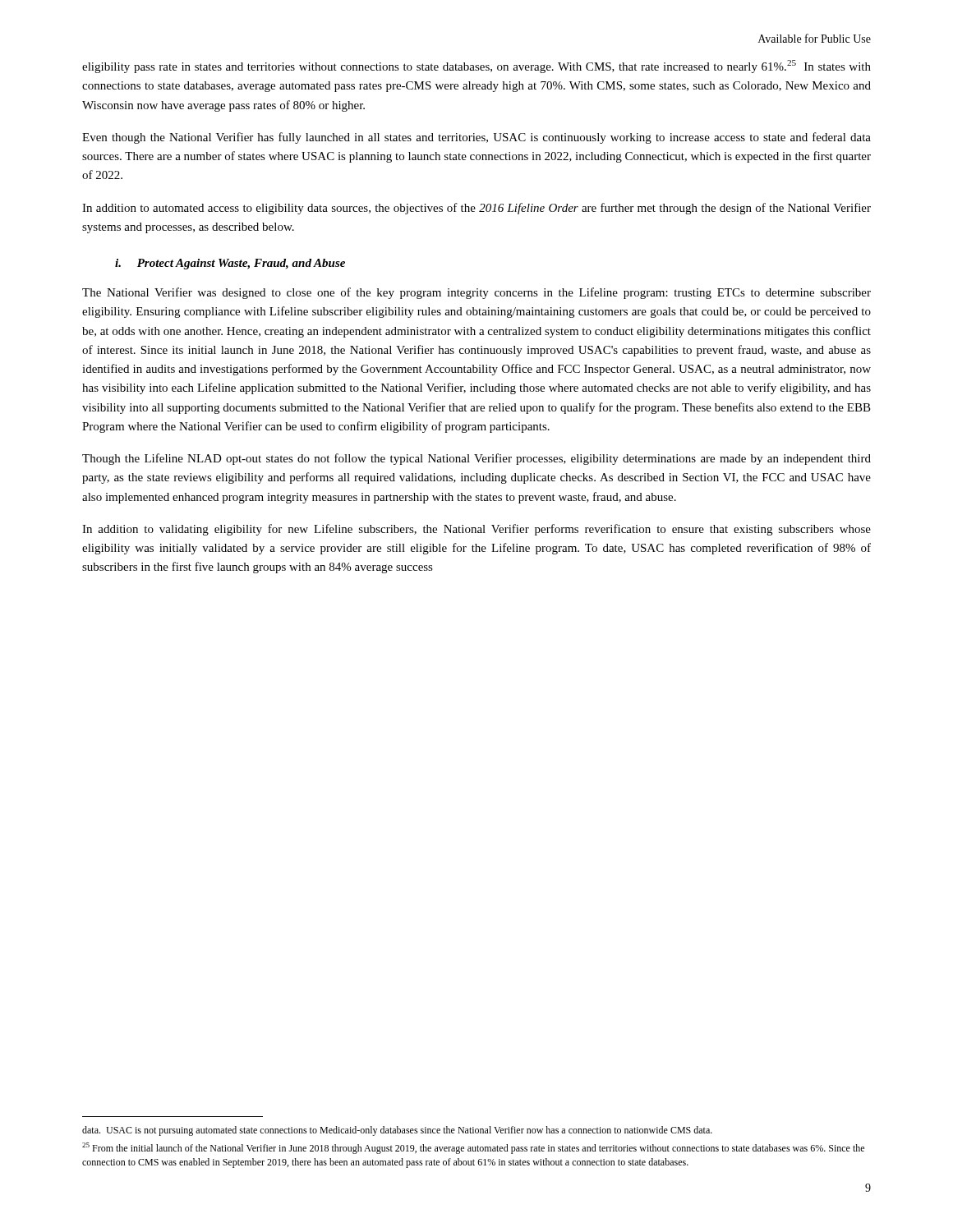This screenshot has width=953, height=1232.
Task: Locate the block starting "Though the Lifeline"
Action: tap(476, 478)
